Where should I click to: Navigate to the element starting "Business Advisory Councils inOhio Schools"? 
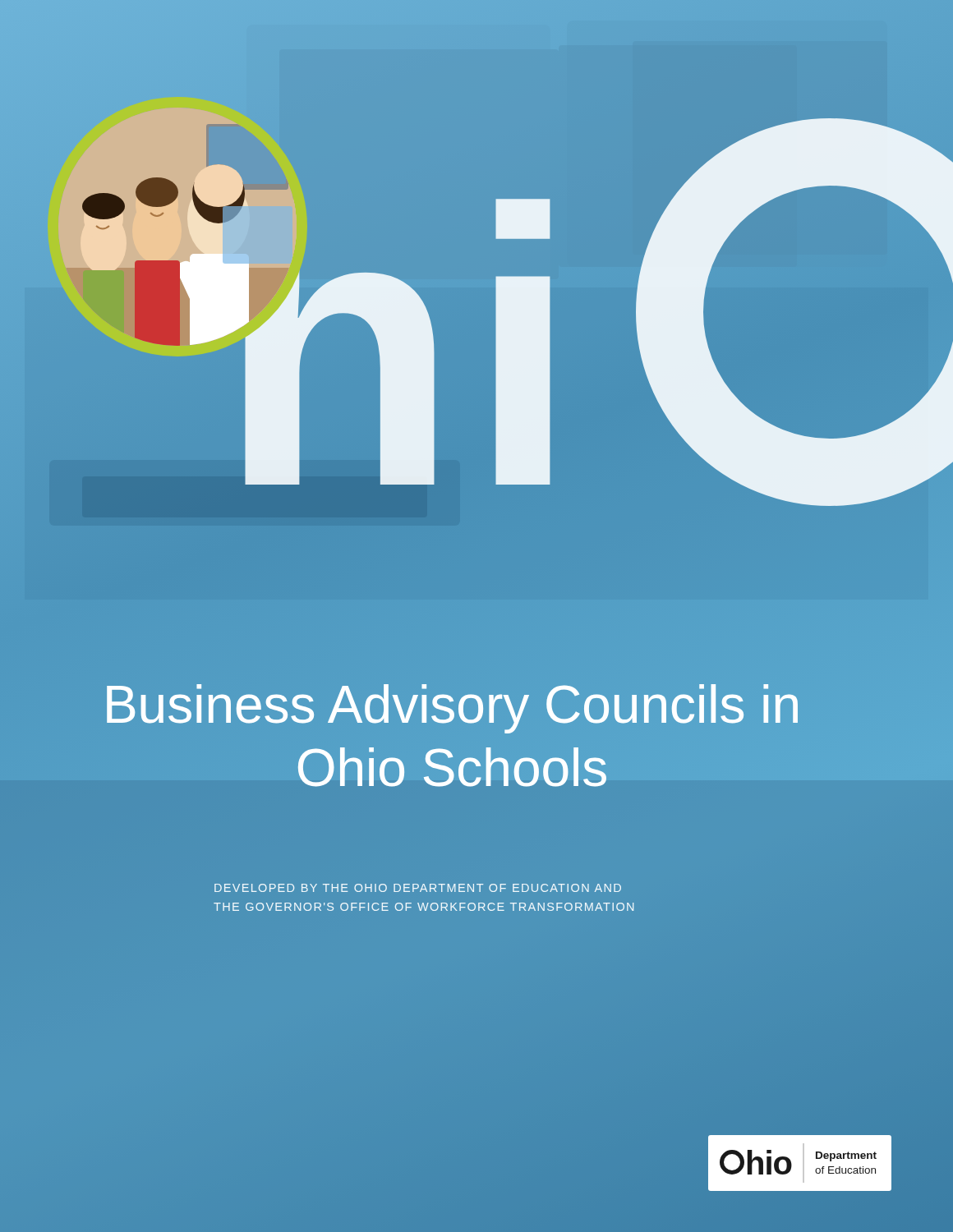tap(452, 736)
